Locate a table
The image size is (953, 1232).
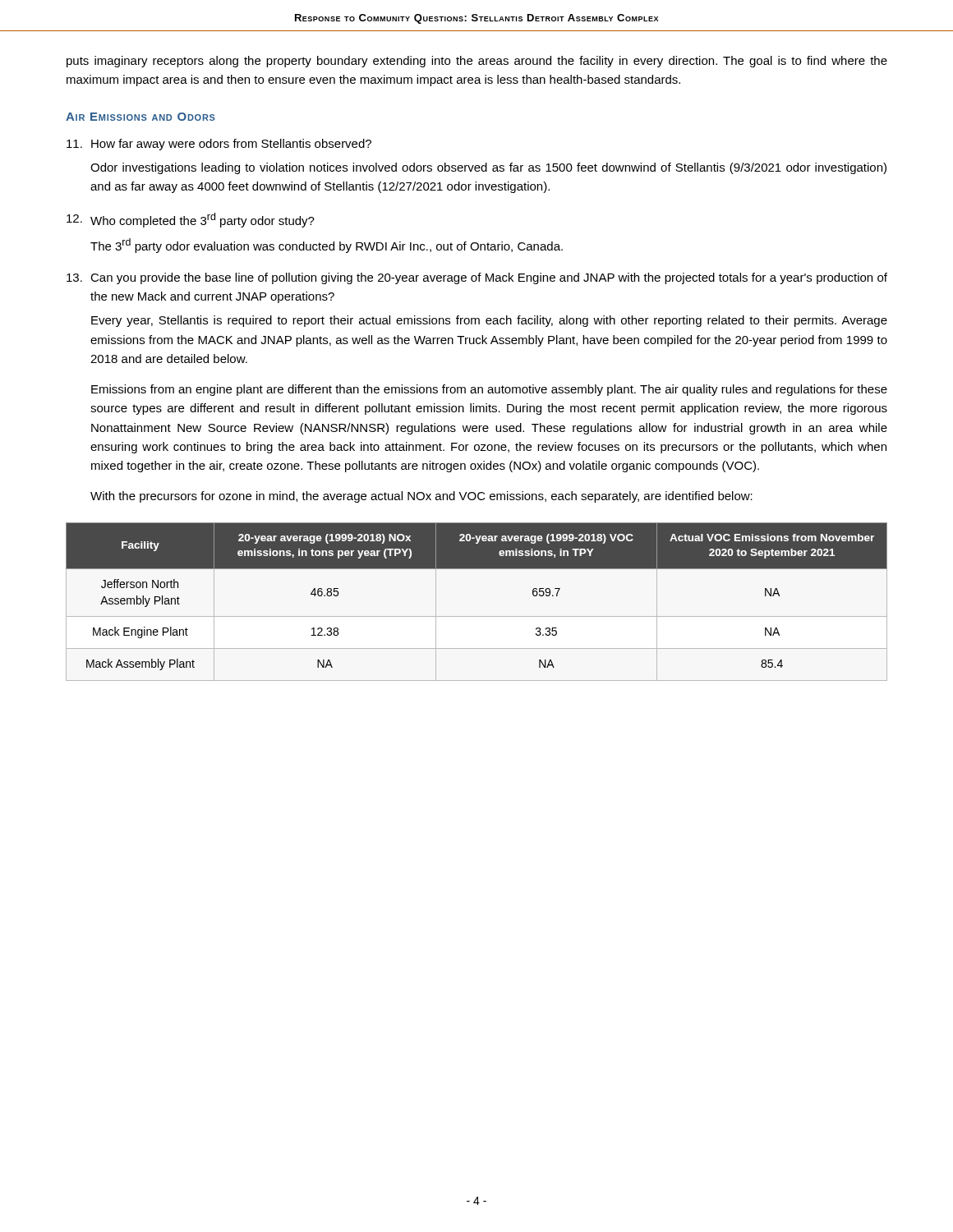click(x=476, y=601)
